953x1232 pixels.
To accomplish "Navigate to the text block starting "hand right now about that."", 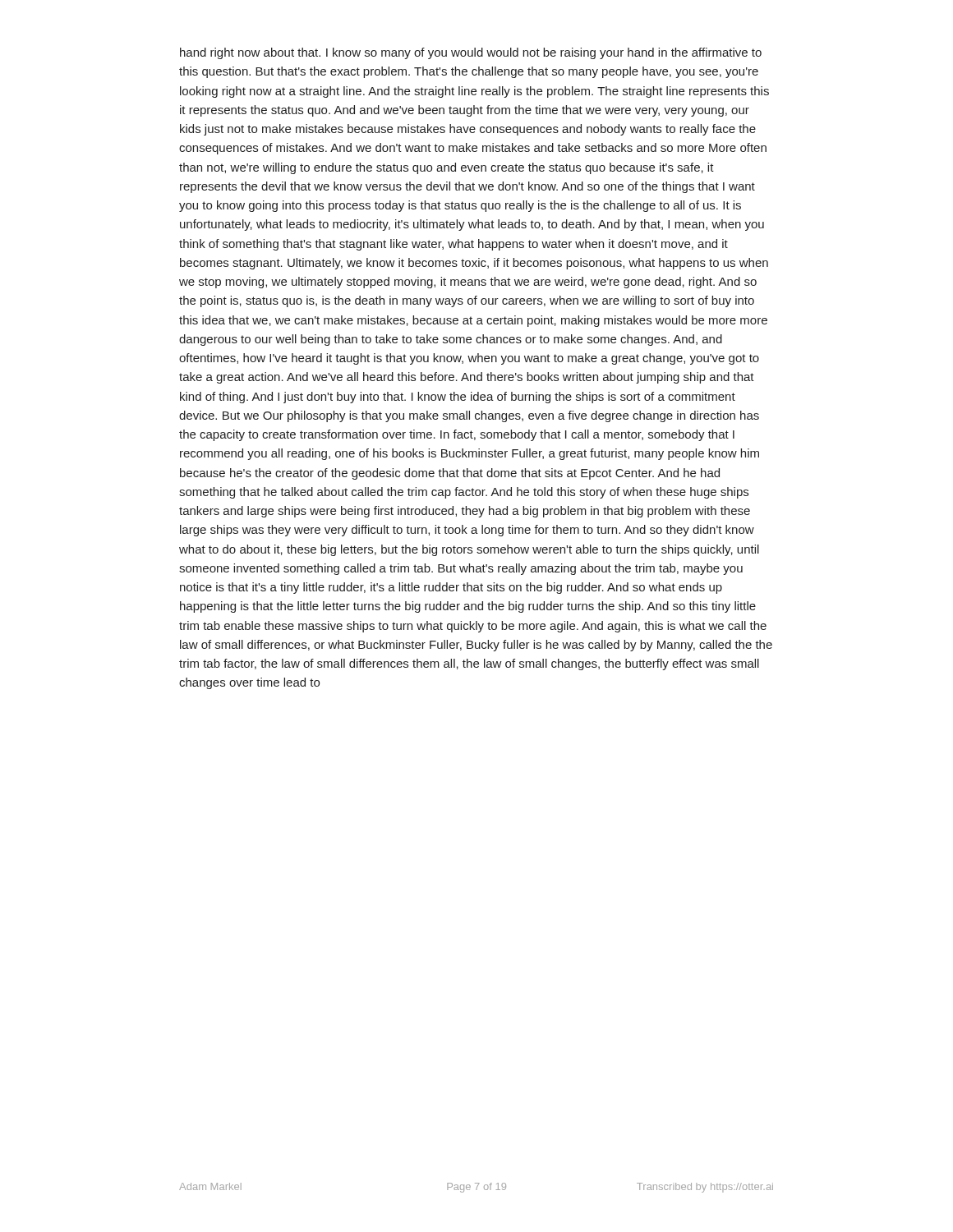I will (x=476, y=367).
